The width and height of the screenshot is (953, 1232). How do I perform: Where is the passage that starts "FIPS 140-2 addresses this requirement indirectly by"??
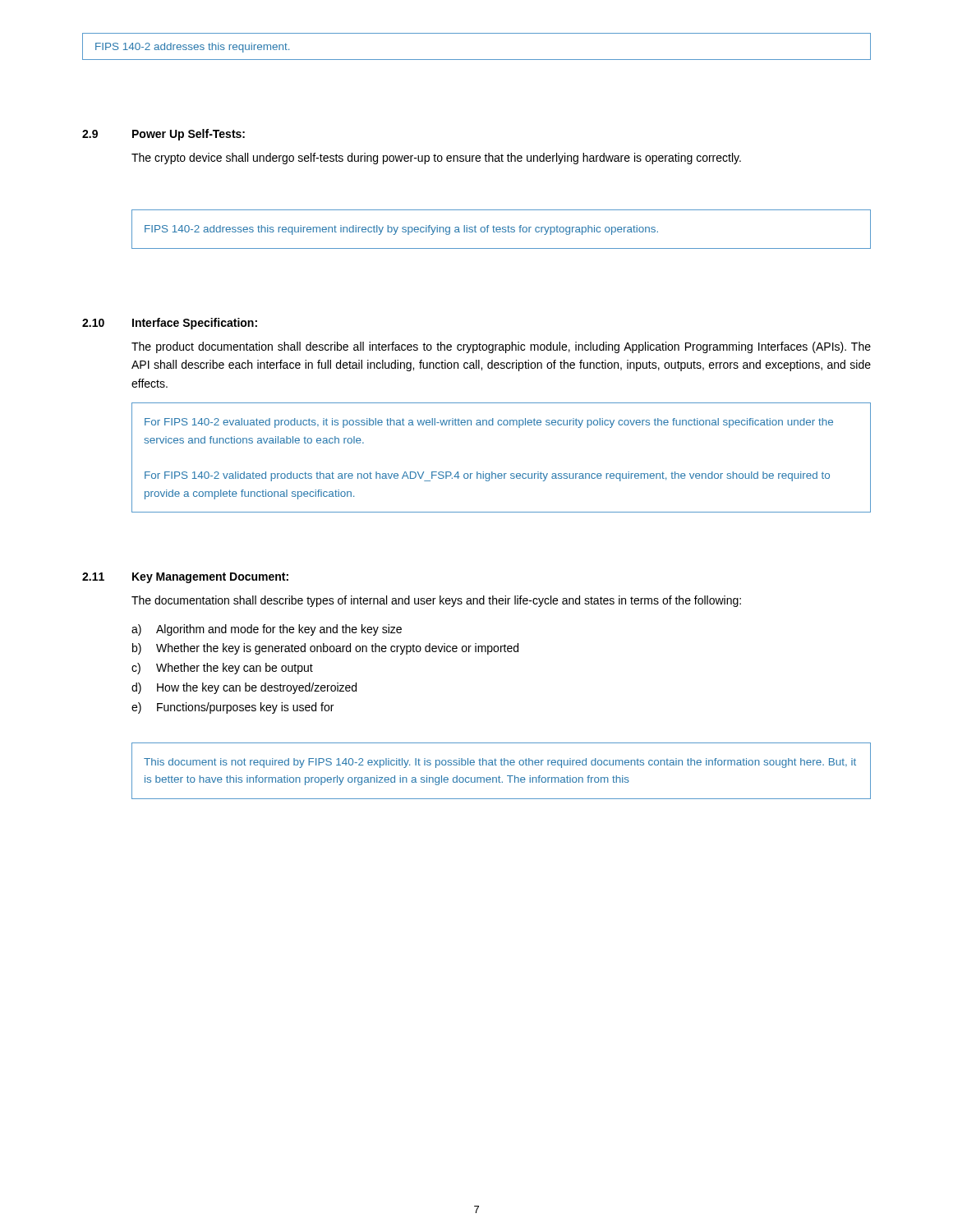click(x=501, y=229)
